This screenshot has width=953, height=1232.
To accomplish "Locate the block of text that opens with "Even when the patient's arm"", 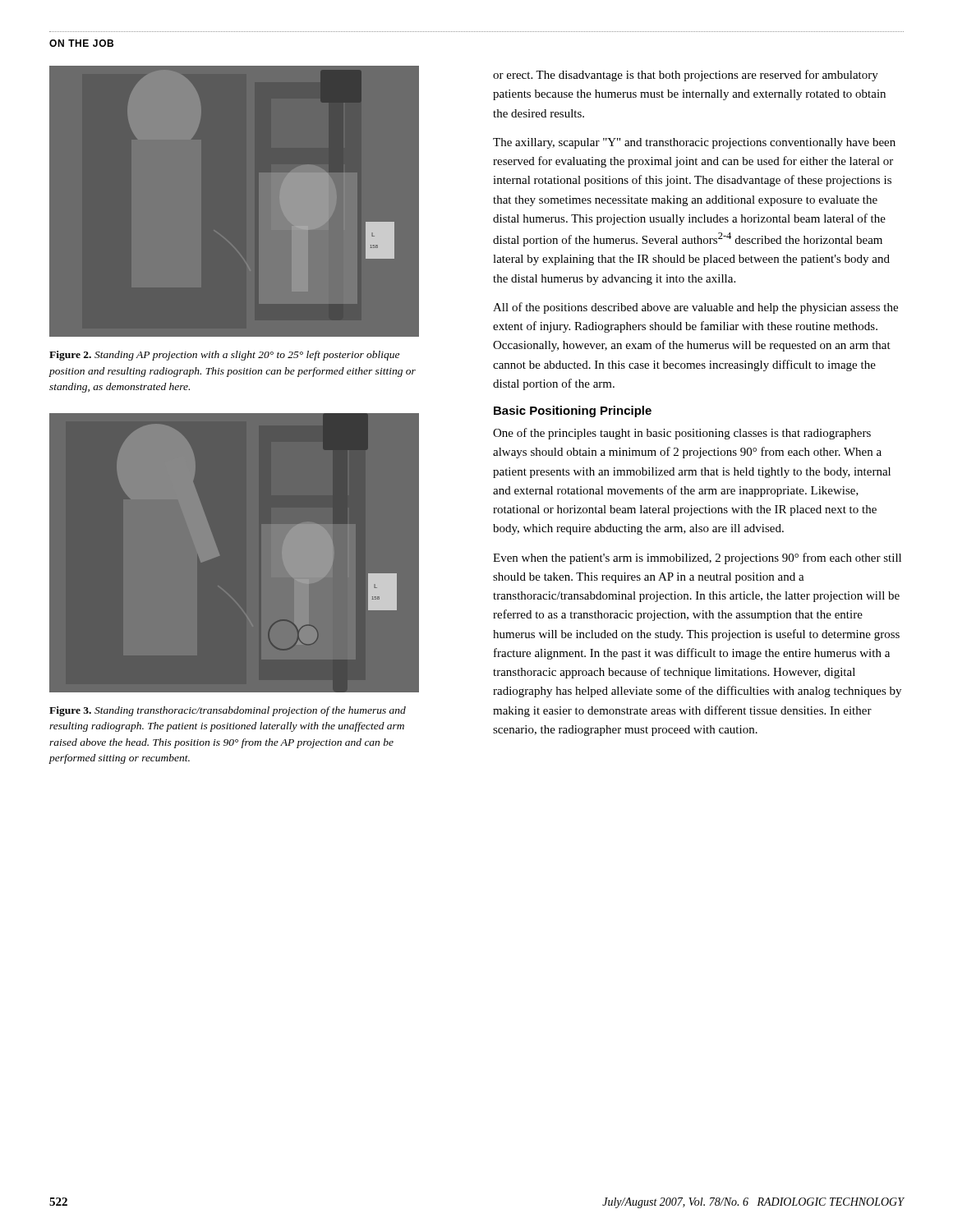I will click(698, 644).
